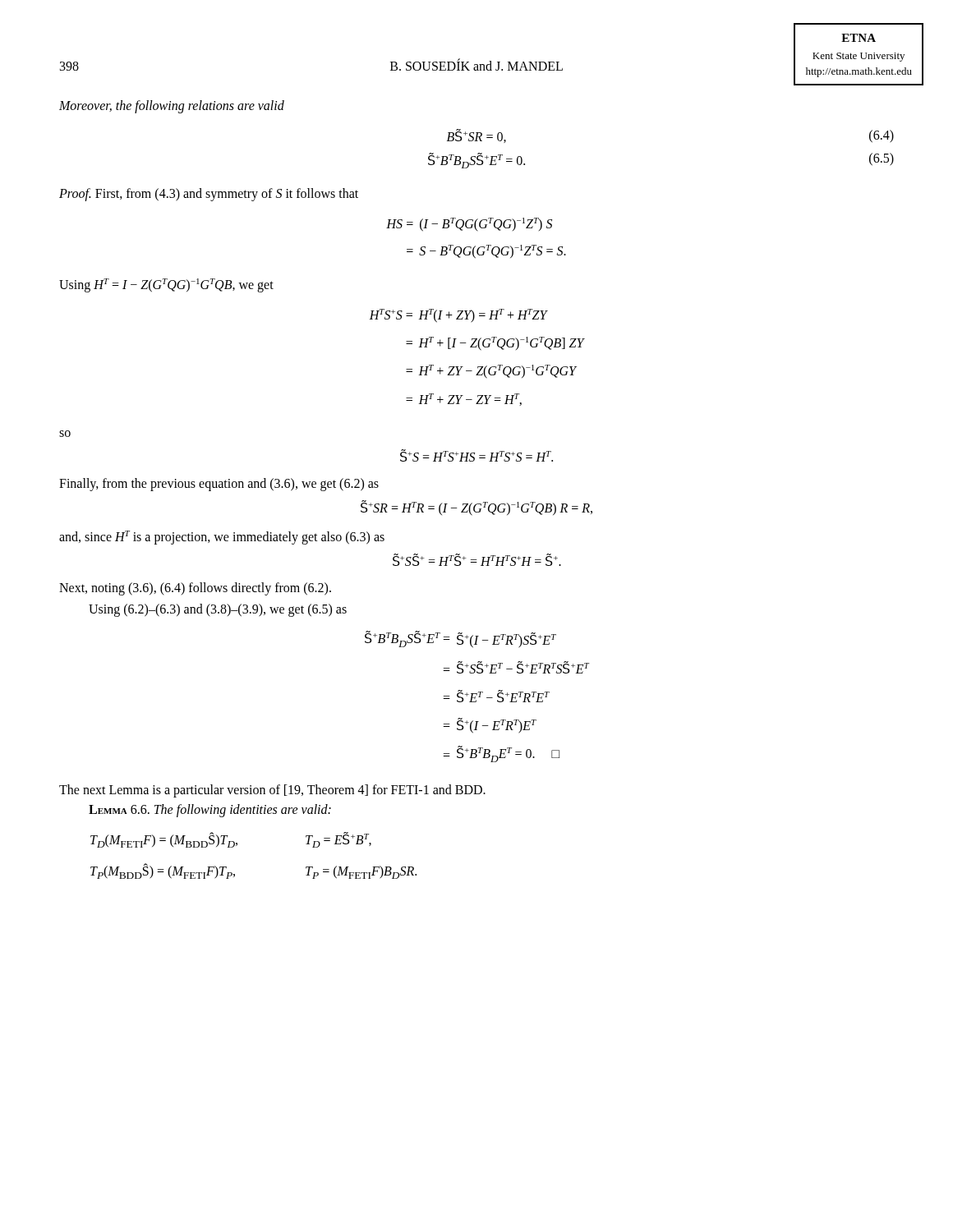Navigate to the passage starting "HTS+S = HT(I + ZY) = HT"
The width and height of the screenshot is (953, 1232).
point(476,357)
